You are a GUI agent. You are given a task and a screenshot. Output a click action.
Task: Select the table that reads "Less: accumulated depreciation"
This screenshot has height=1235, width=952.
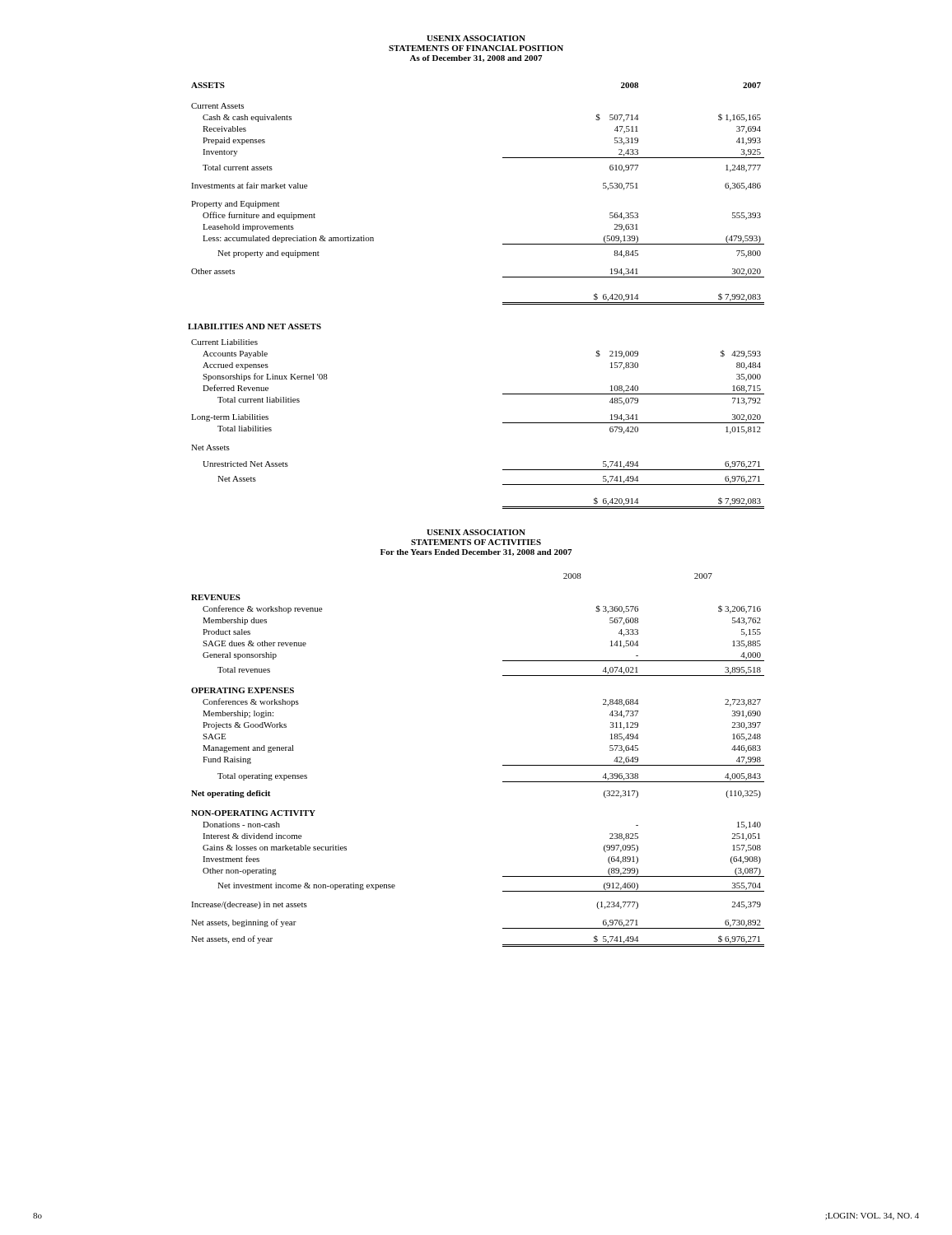[x=476, y=192]
